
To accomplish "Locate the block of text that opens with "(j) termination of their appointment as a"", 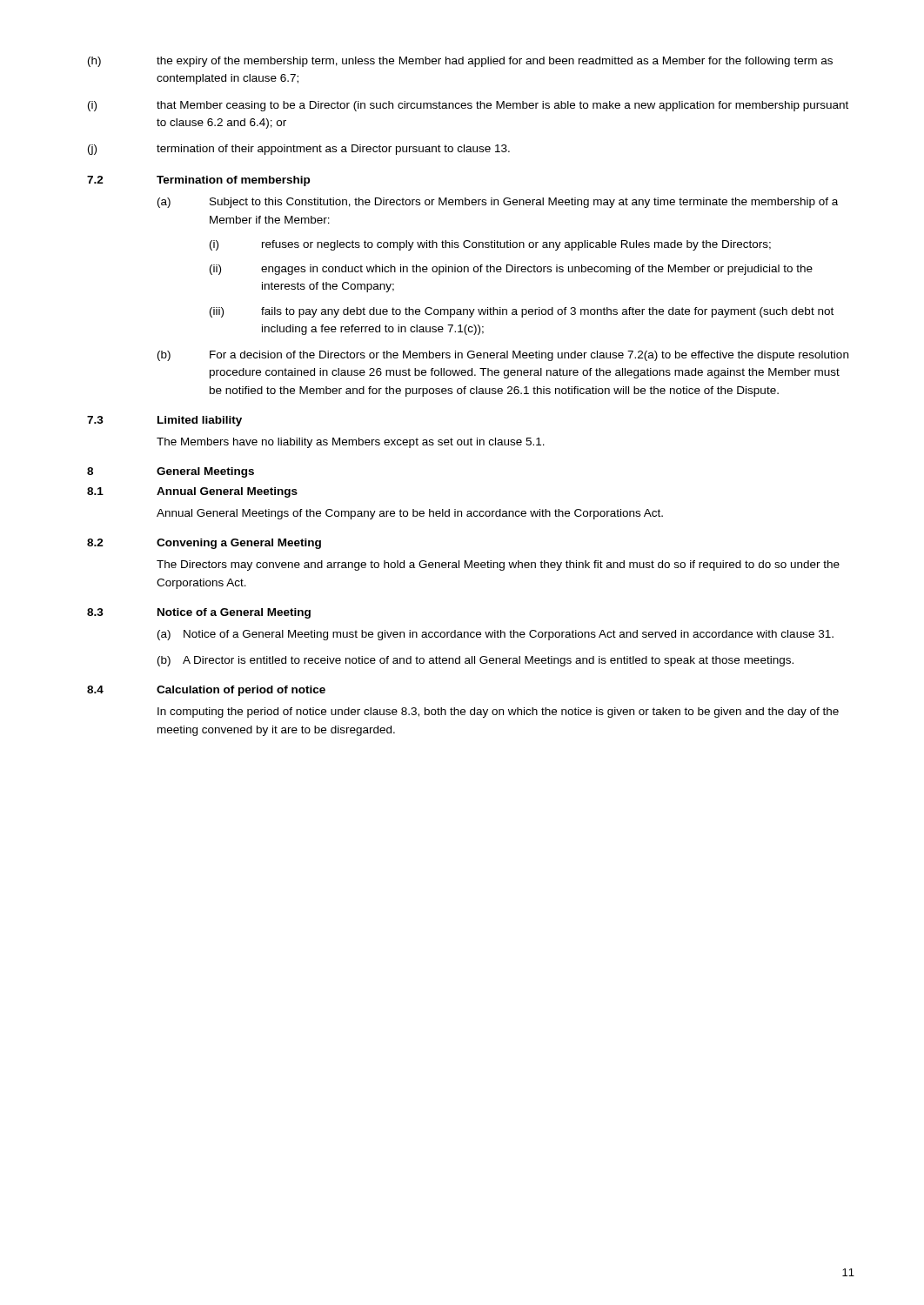I will (471, 149).
